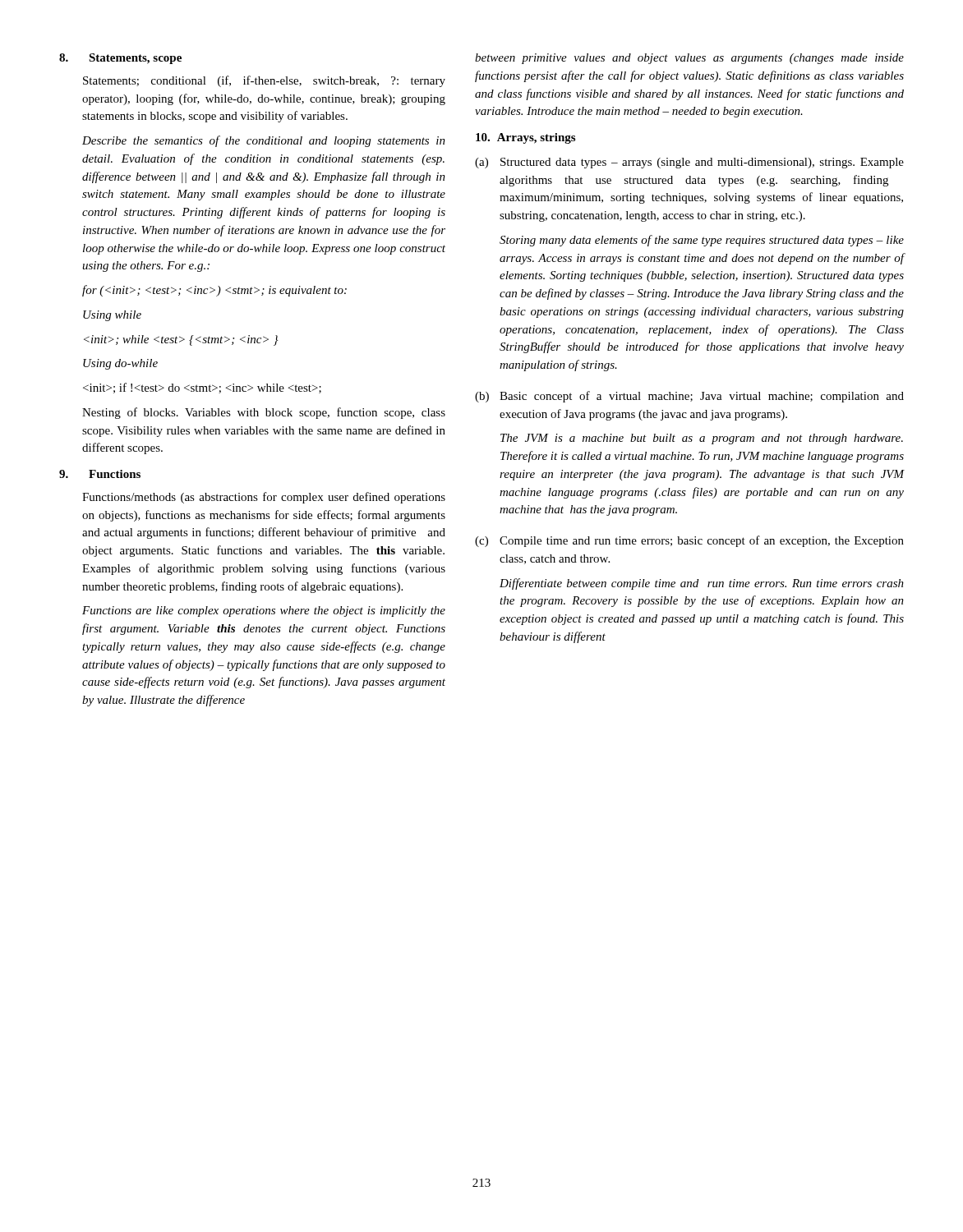Locate the text that reads "Using while"
Viewport: 963px width, 1232px height.
point(112,316)
